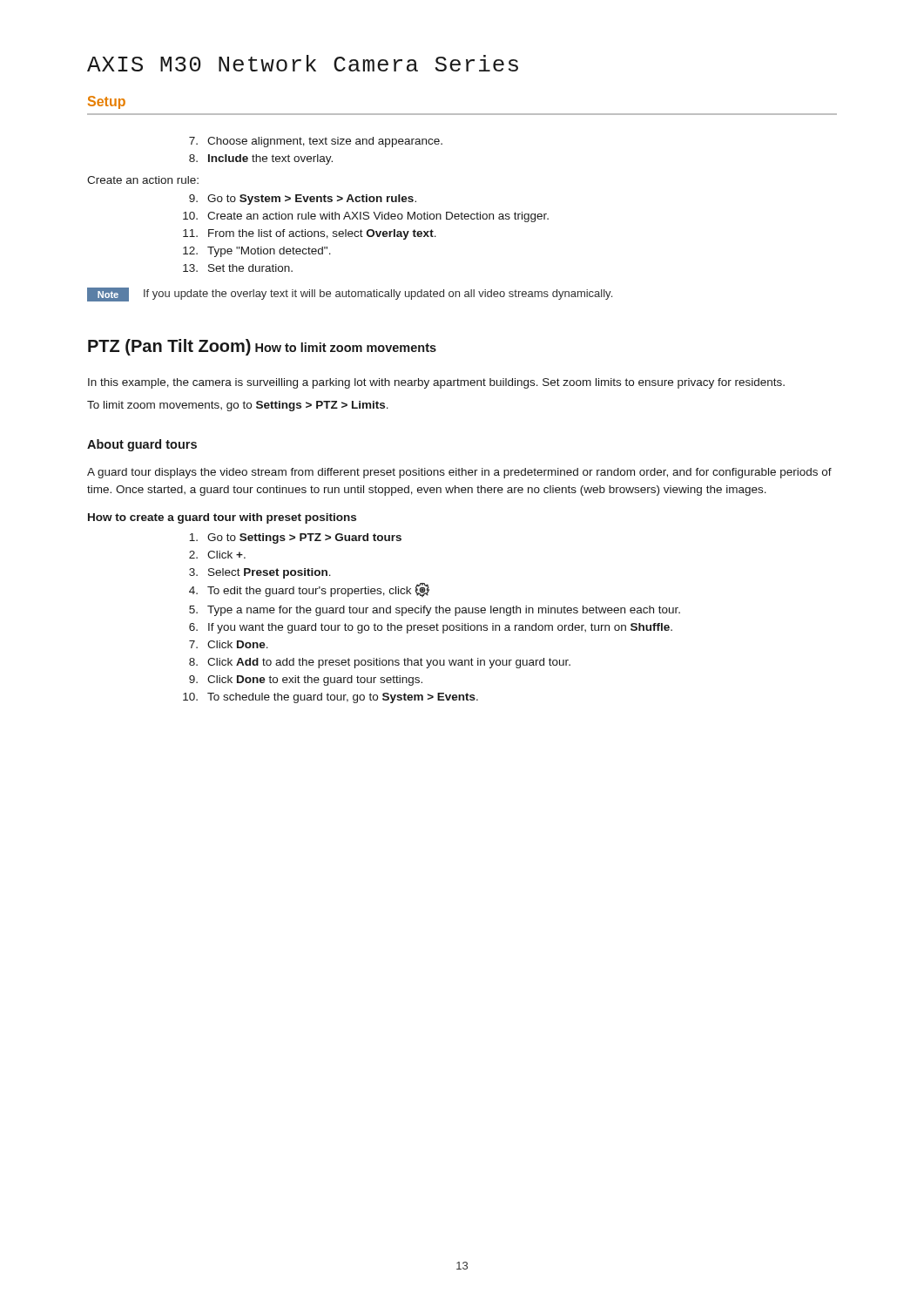Find the block on this page that starts "To limit zoom movements, go to"
The height and width of the screenshot is (1307, 924).
click(238, 405)
